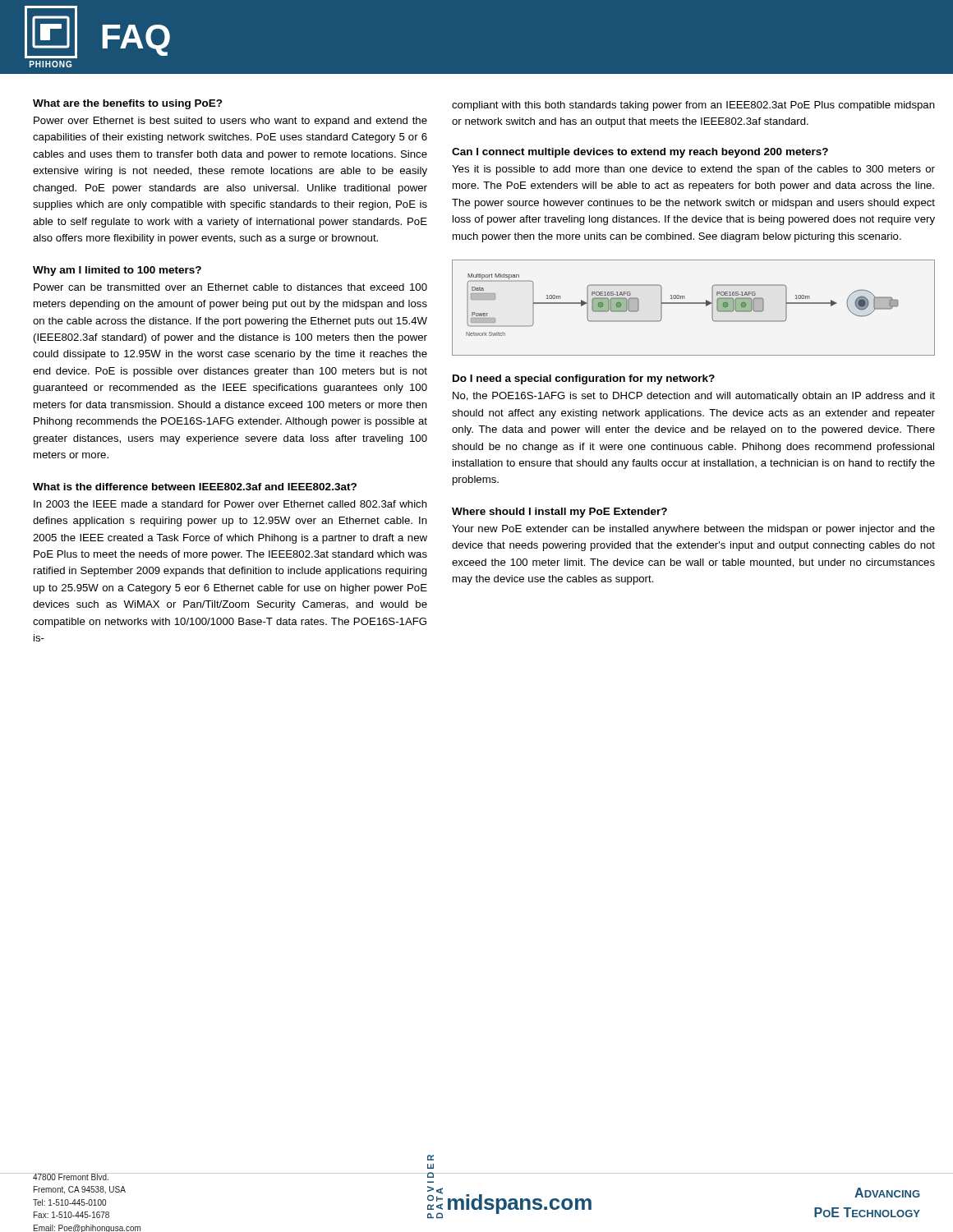This screenshot has height=1232, width=953.
Task: Point to the section header beginning "Can I connect multiple devices"
Action: [640, 151]
